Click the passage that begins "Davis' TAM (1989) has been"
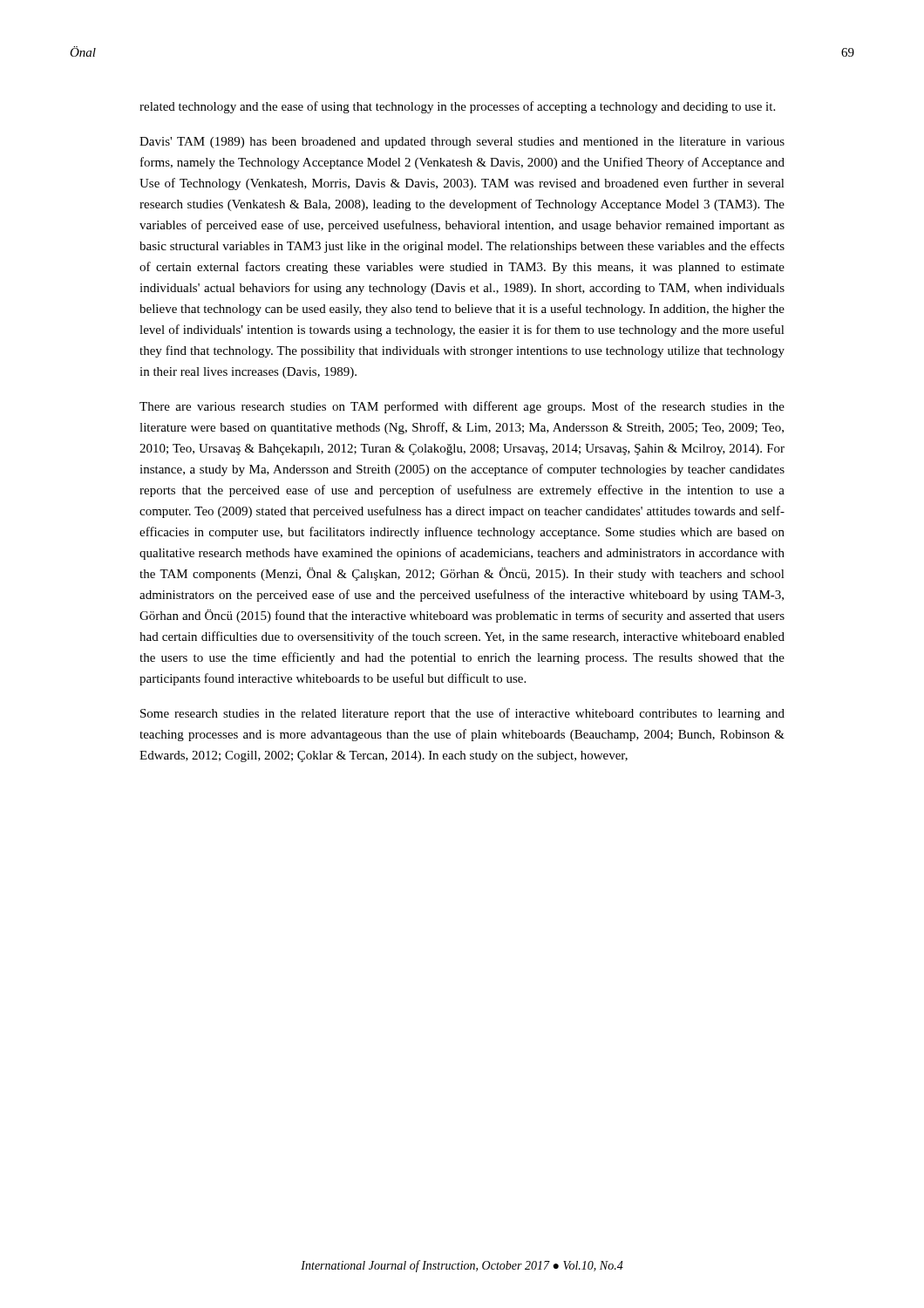The image size is (924, 1308). [462, 256]
